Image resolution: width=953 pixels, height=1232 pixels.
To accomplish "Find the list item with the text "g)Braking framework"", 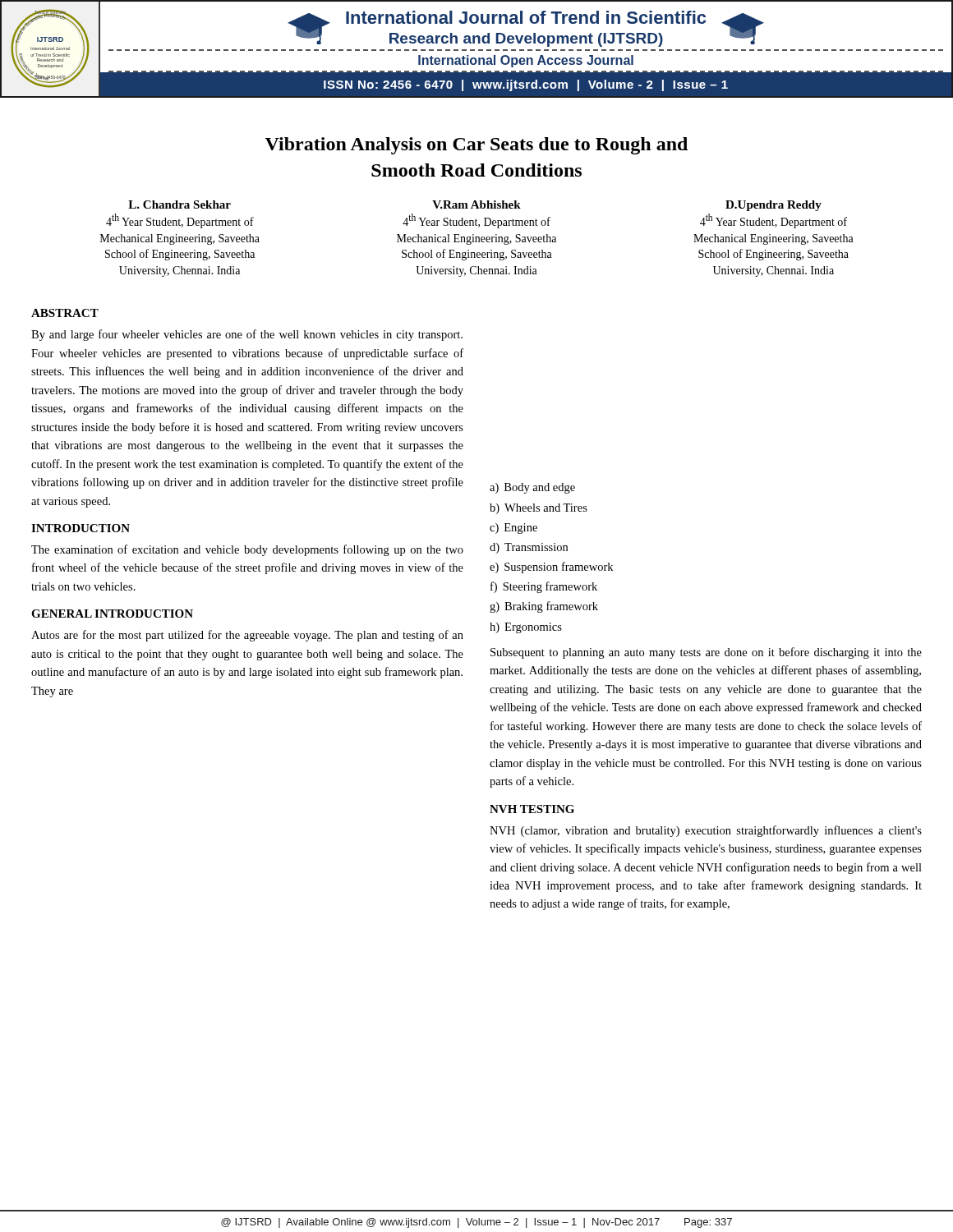I will [544, 607].
